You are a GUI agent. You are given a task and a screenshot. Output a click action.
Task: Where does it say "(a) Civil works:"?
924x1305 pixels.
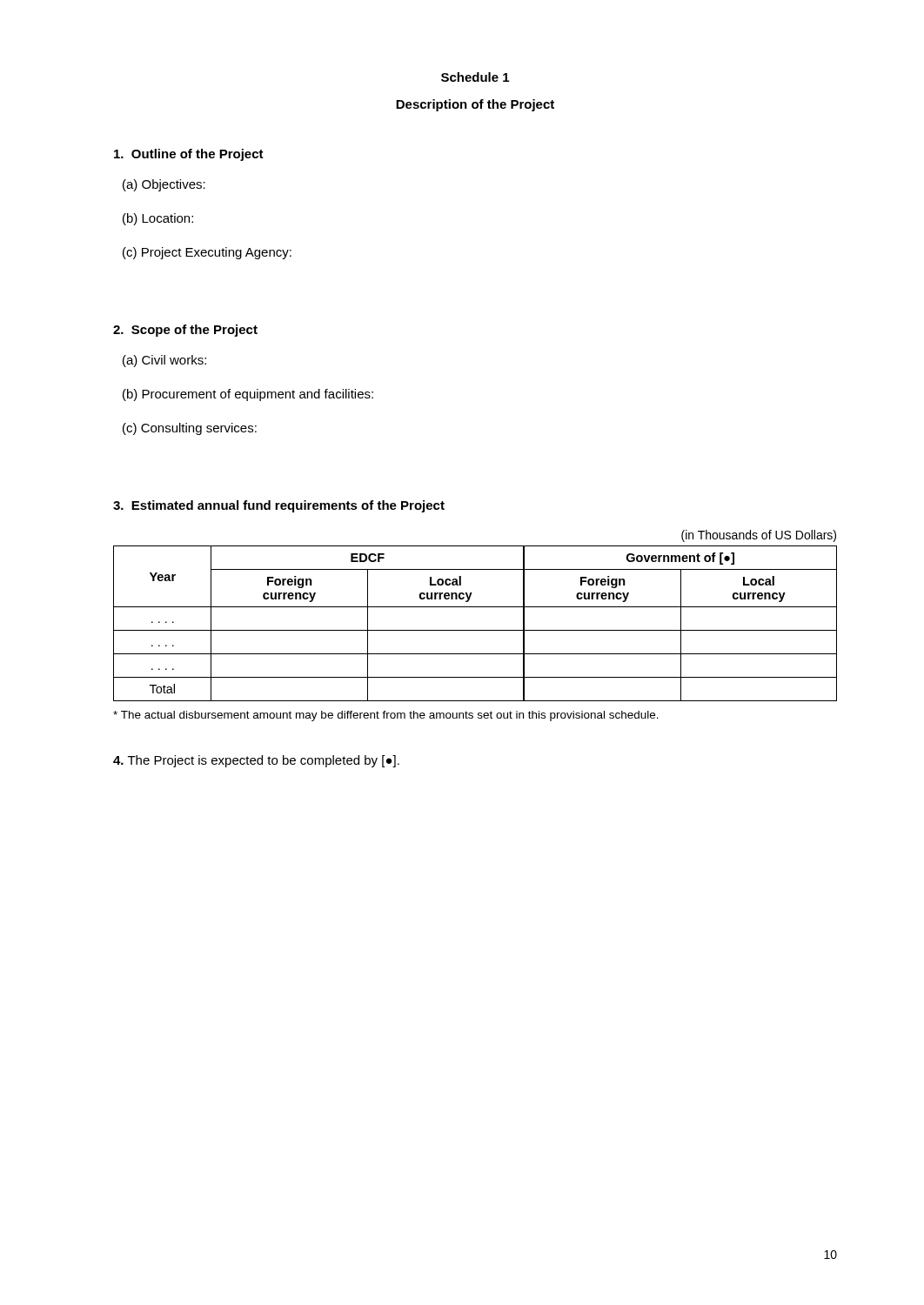coord(165,360)
